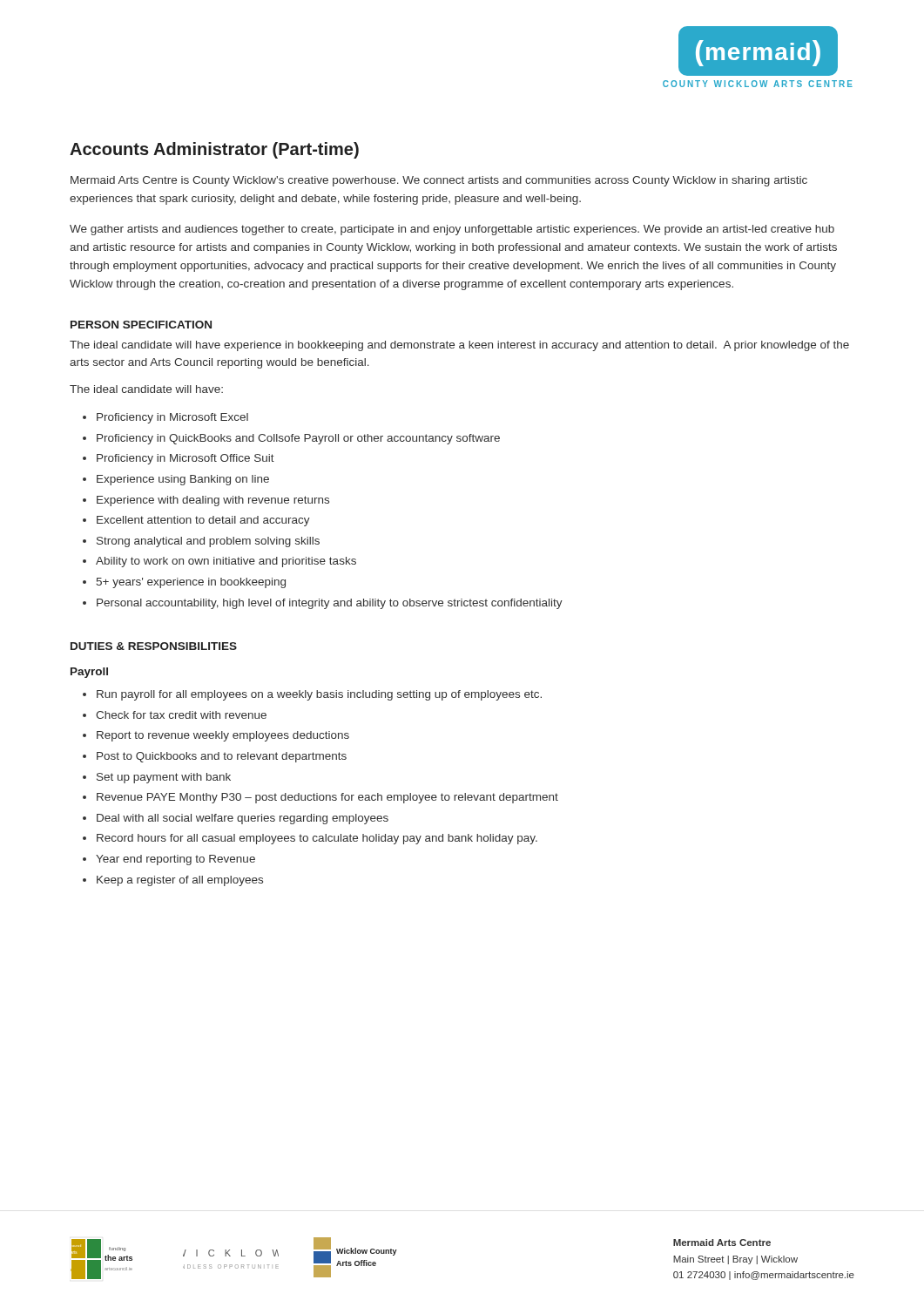Where is the passage that starts "We gather artists and"?
This screenshot has width=924, height=1307.
coord(462,257)
